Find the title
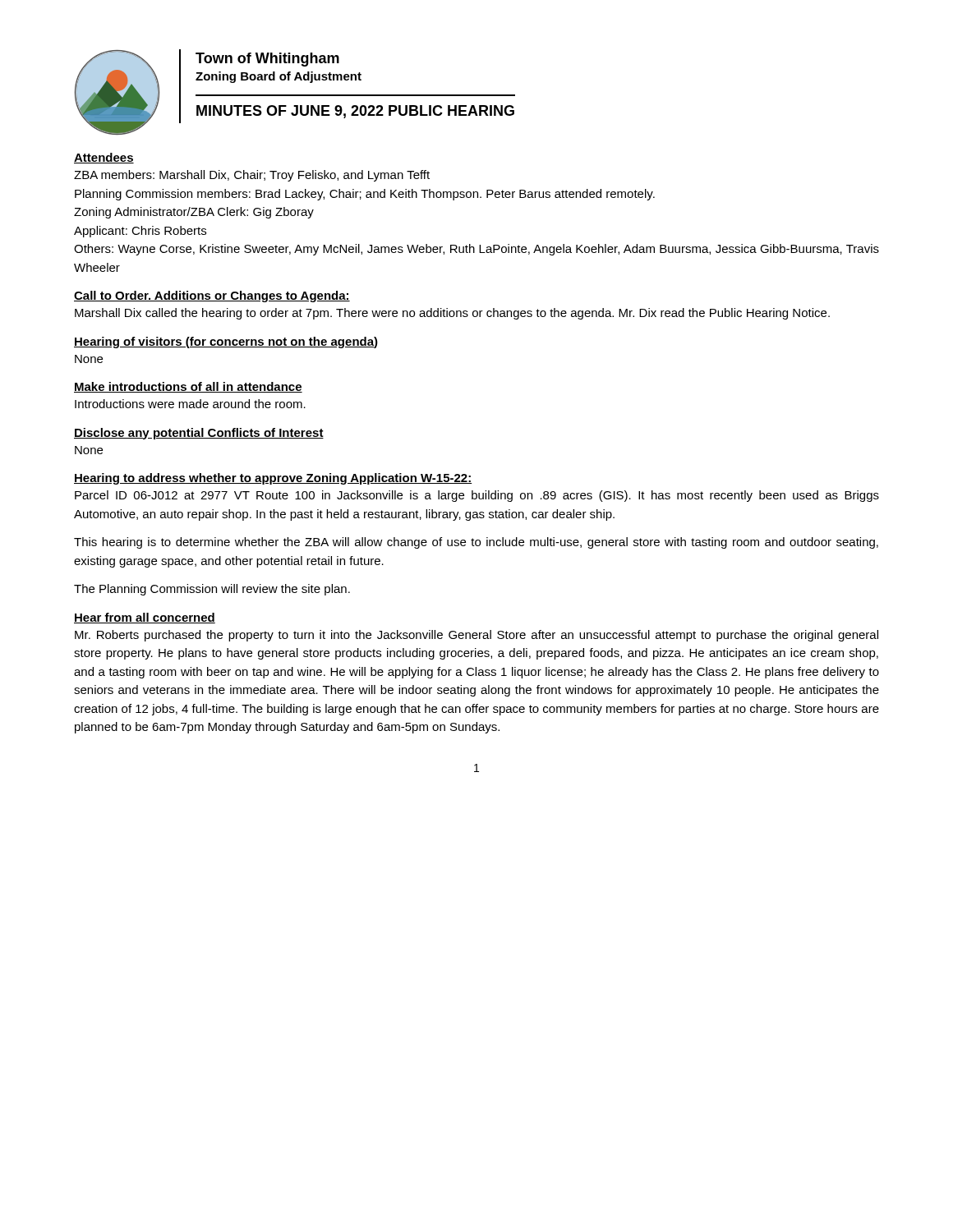This screenshot has width=953, height=1232. tap(355, 109)
